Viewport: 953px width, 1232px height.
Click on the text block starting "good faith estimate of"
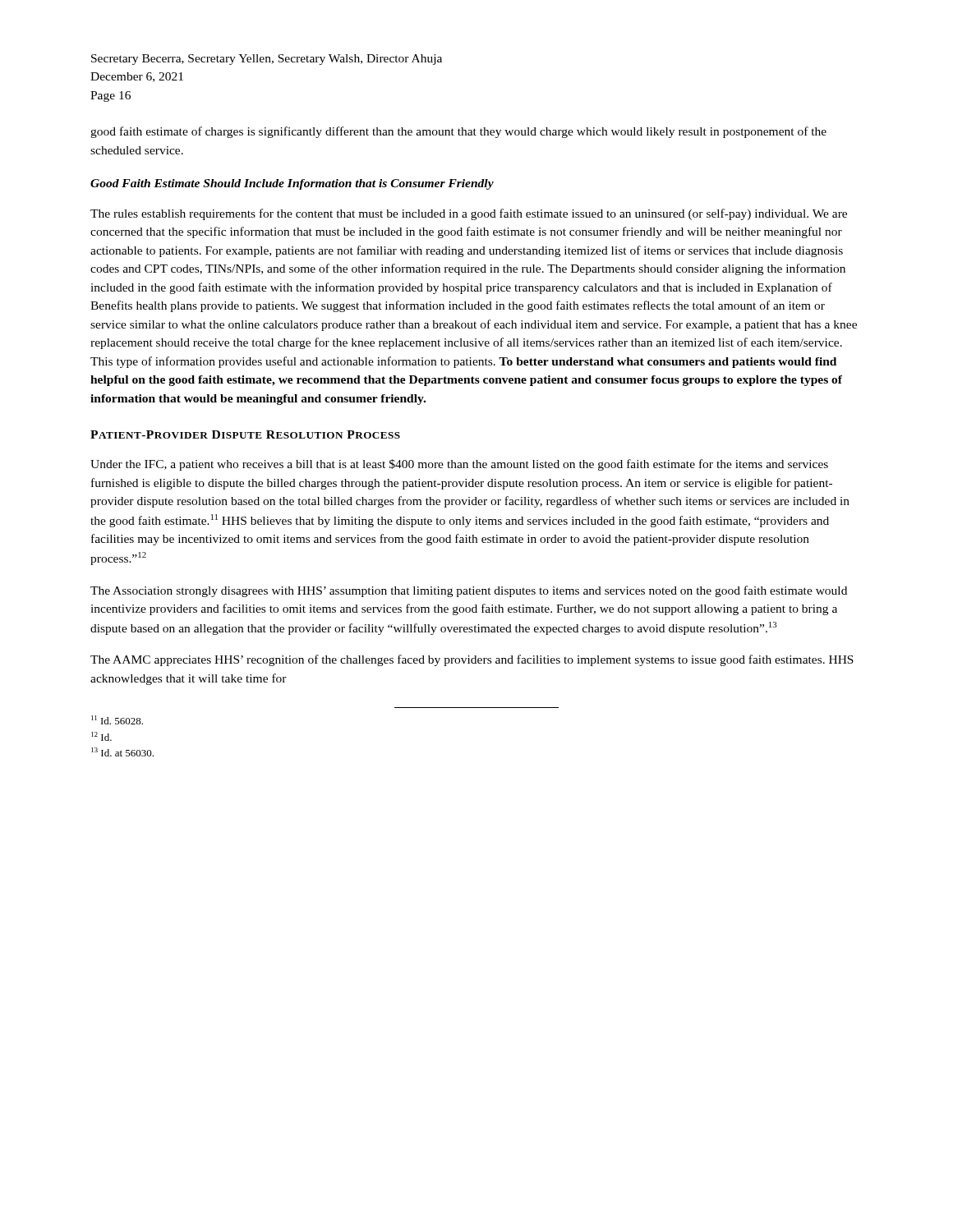coord(458,141)
